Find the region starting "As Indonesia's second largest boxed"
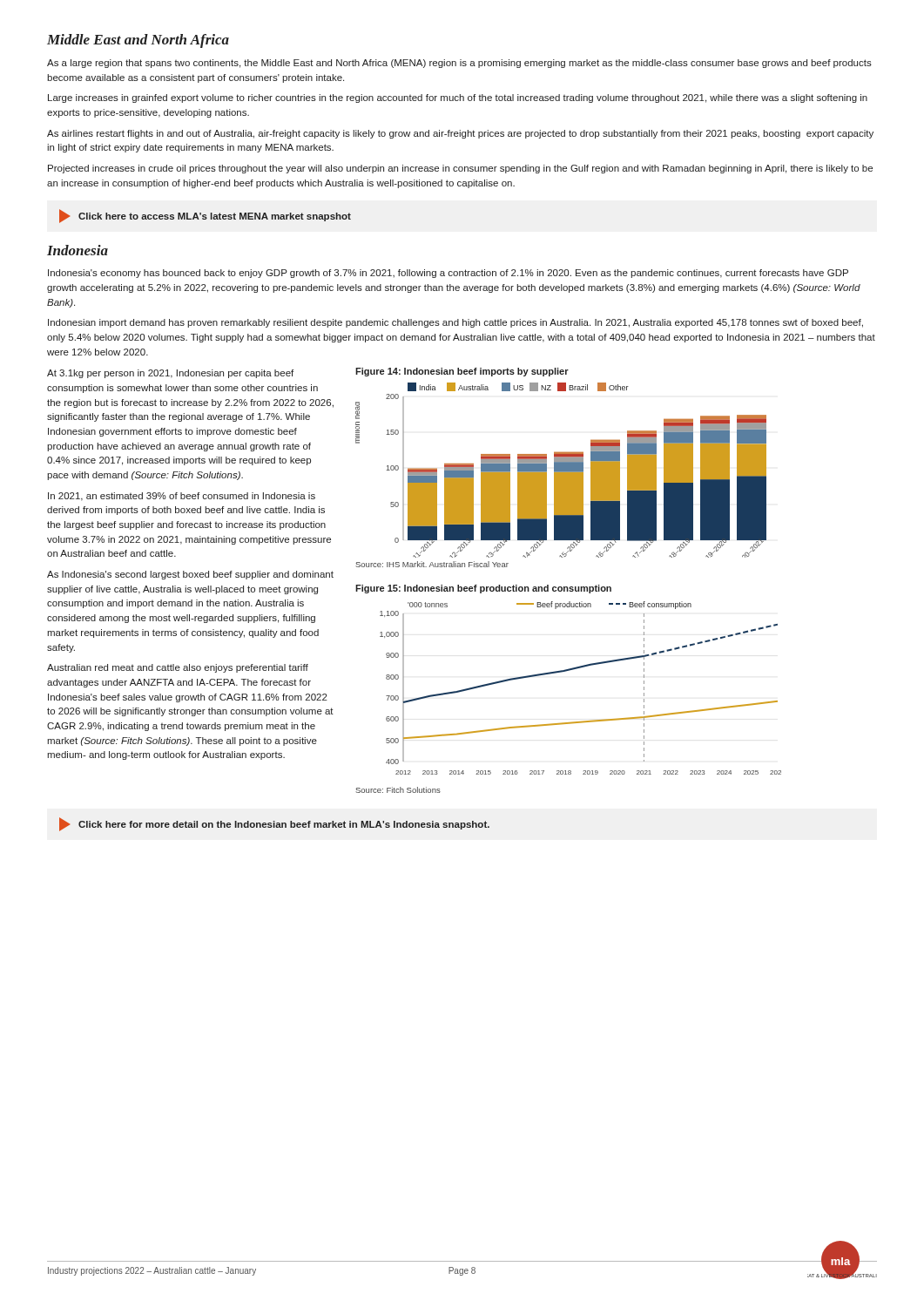Screen dimensions: 1307x924 [x=191, y=611]
